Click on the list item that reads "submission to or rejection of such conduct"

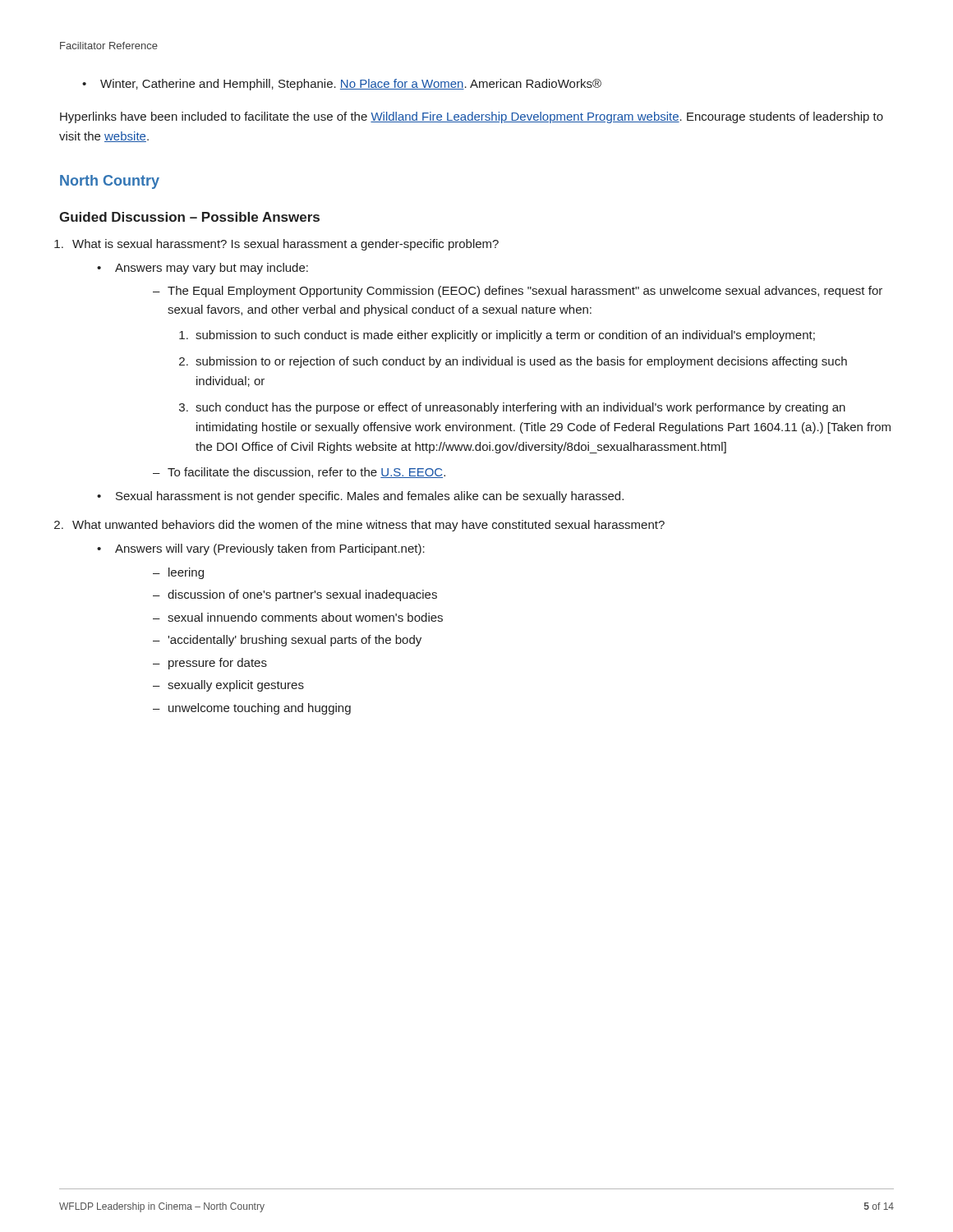point(521,371)
